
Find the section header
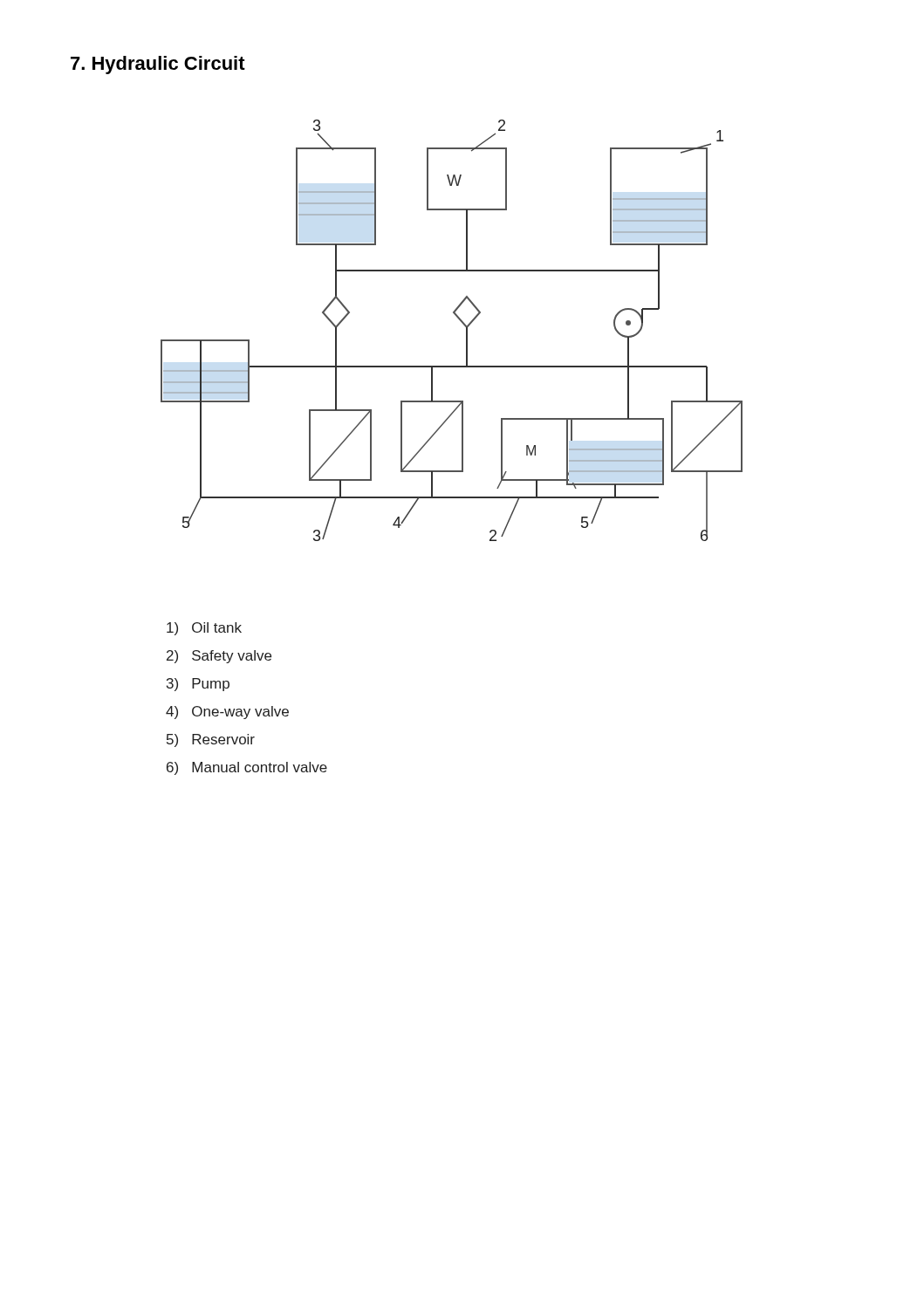[157, 63]
